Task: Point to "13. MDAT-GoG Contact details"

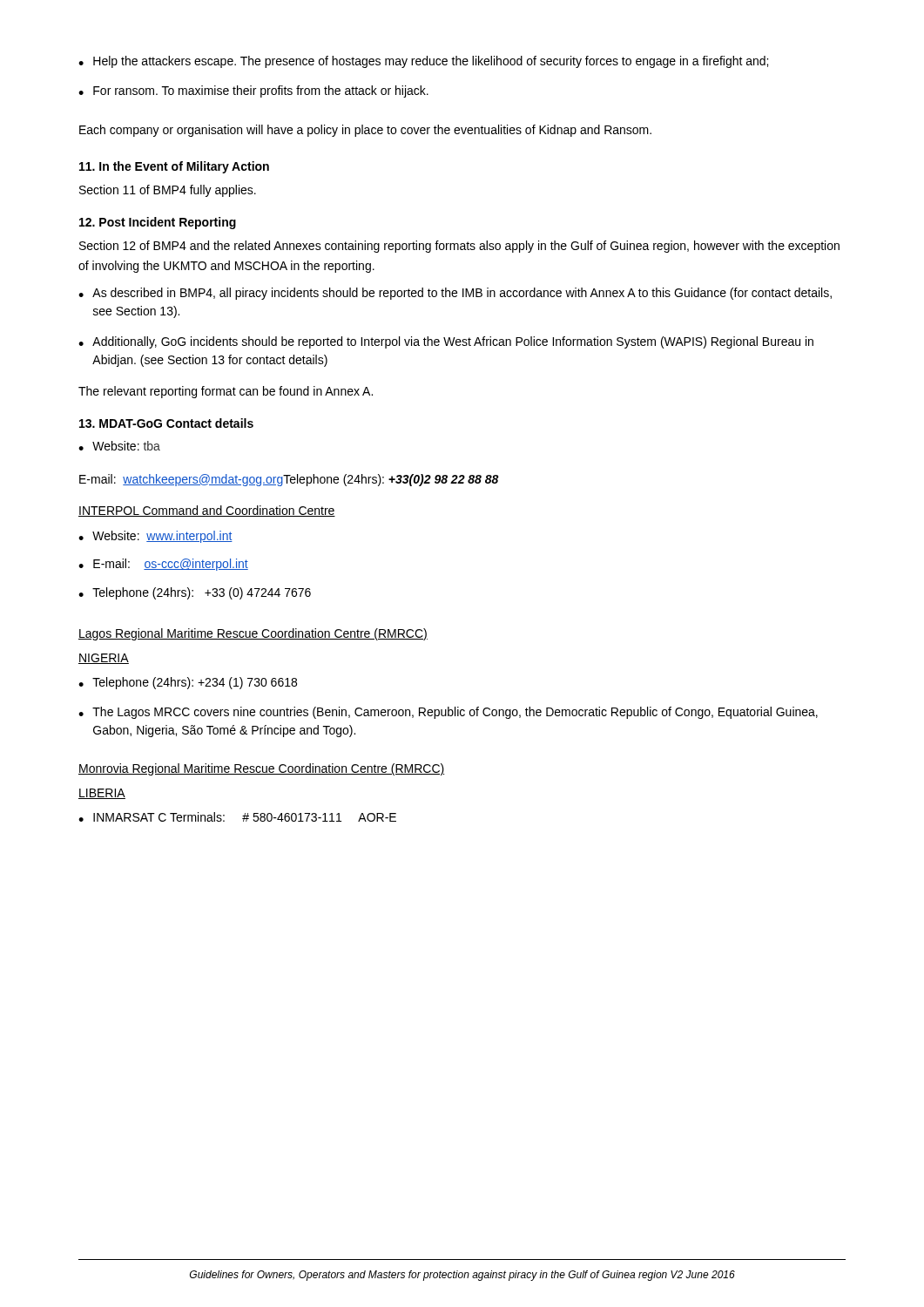Action: click(166, 424)
